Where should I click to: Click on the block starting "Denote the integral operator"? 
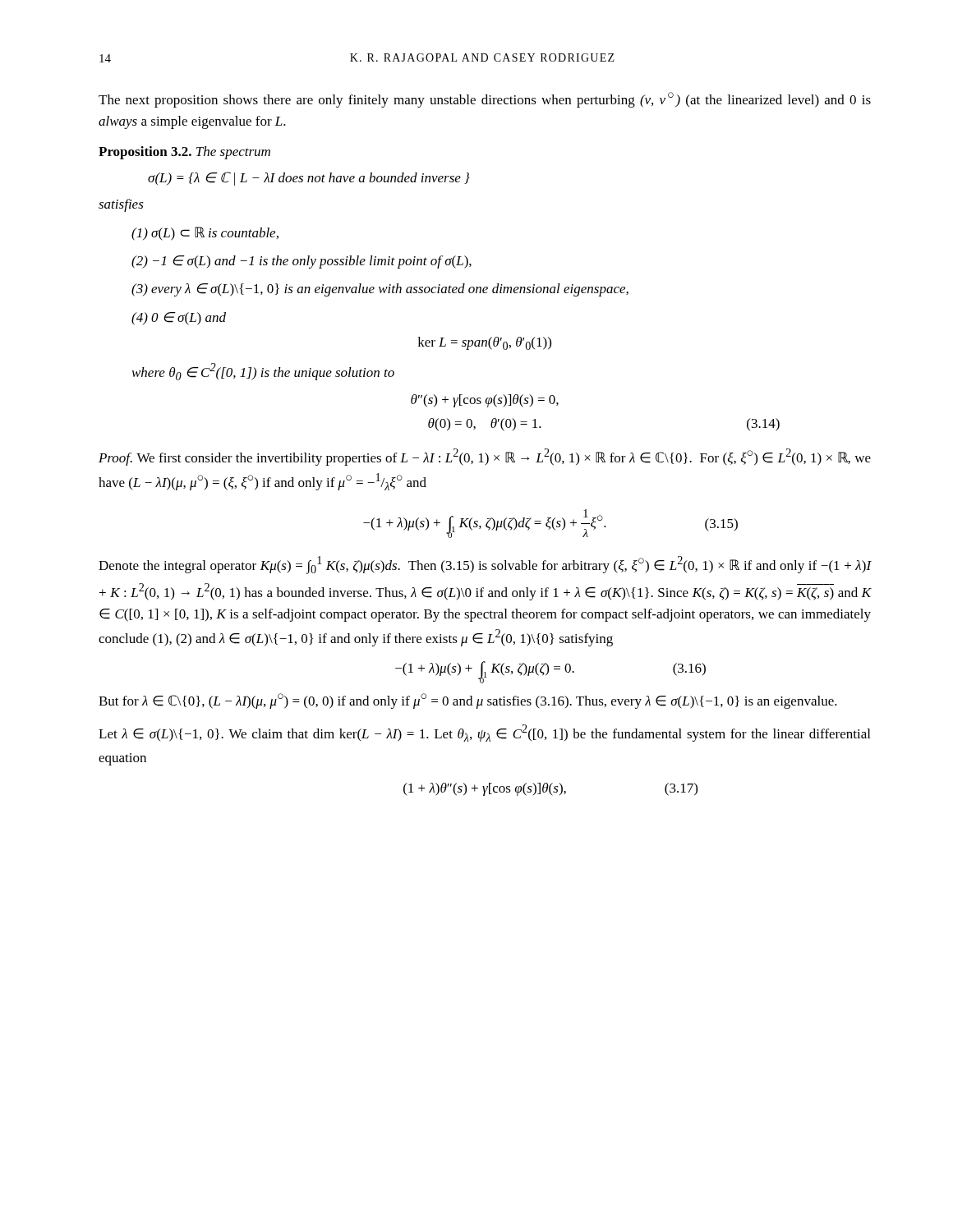pyautogui.click(x=485, y=601)
